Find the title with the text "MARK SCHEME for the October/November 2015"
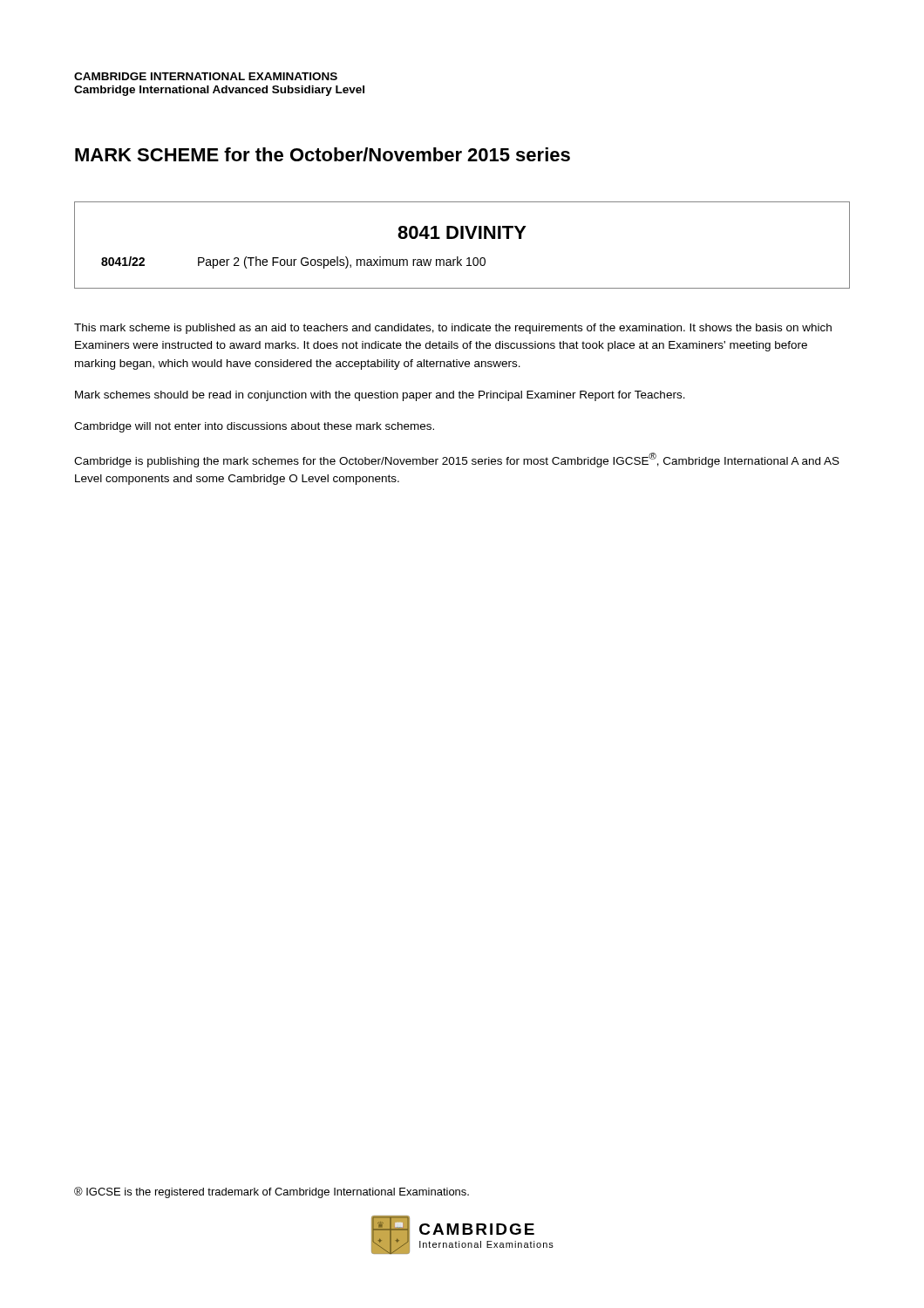Viewport: 924px width, 1308px height. tap(462, 155)
